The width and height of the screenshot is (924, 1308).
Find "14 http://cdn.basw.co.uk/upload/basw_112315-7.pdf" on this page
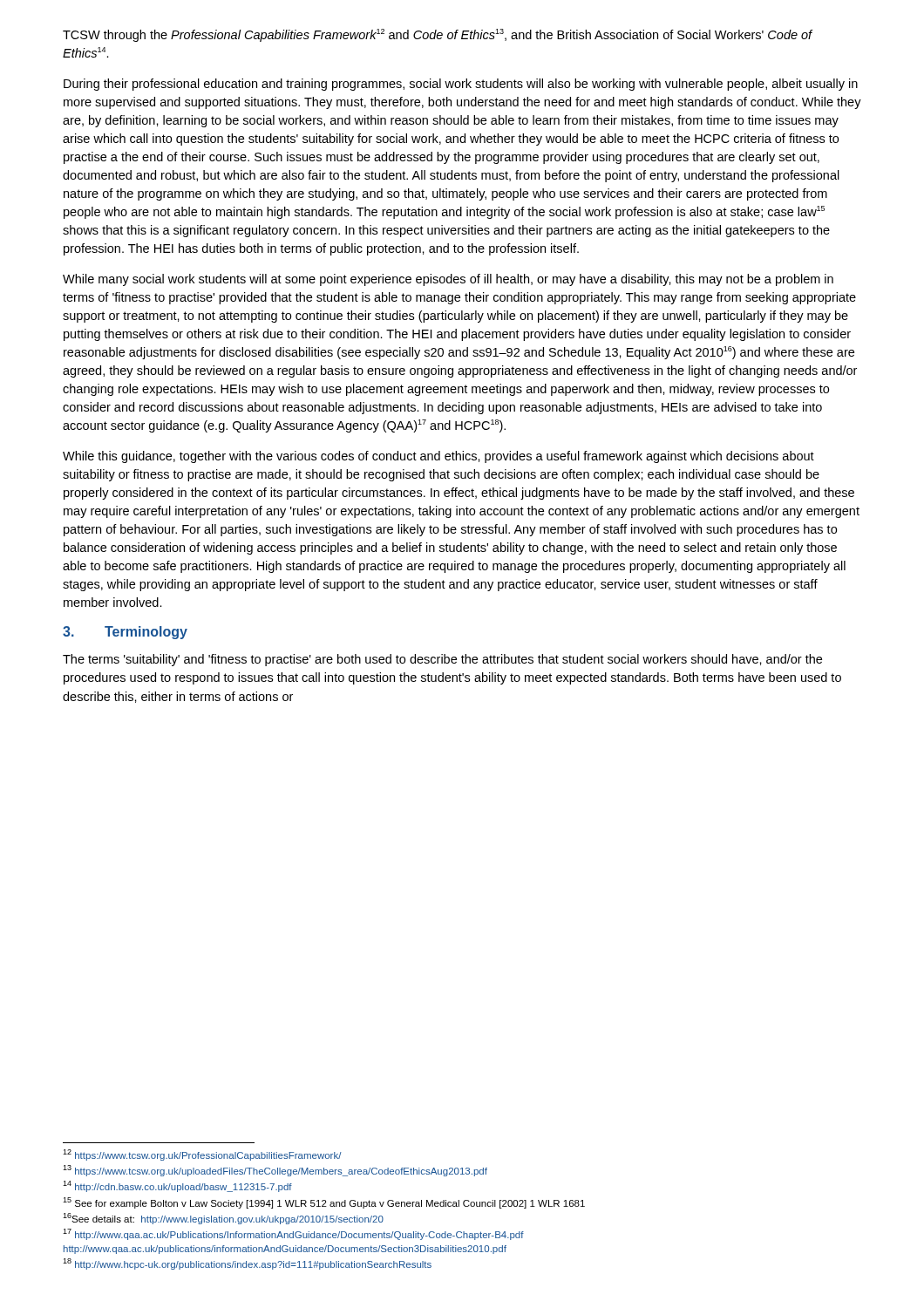tap(177, 1186)
